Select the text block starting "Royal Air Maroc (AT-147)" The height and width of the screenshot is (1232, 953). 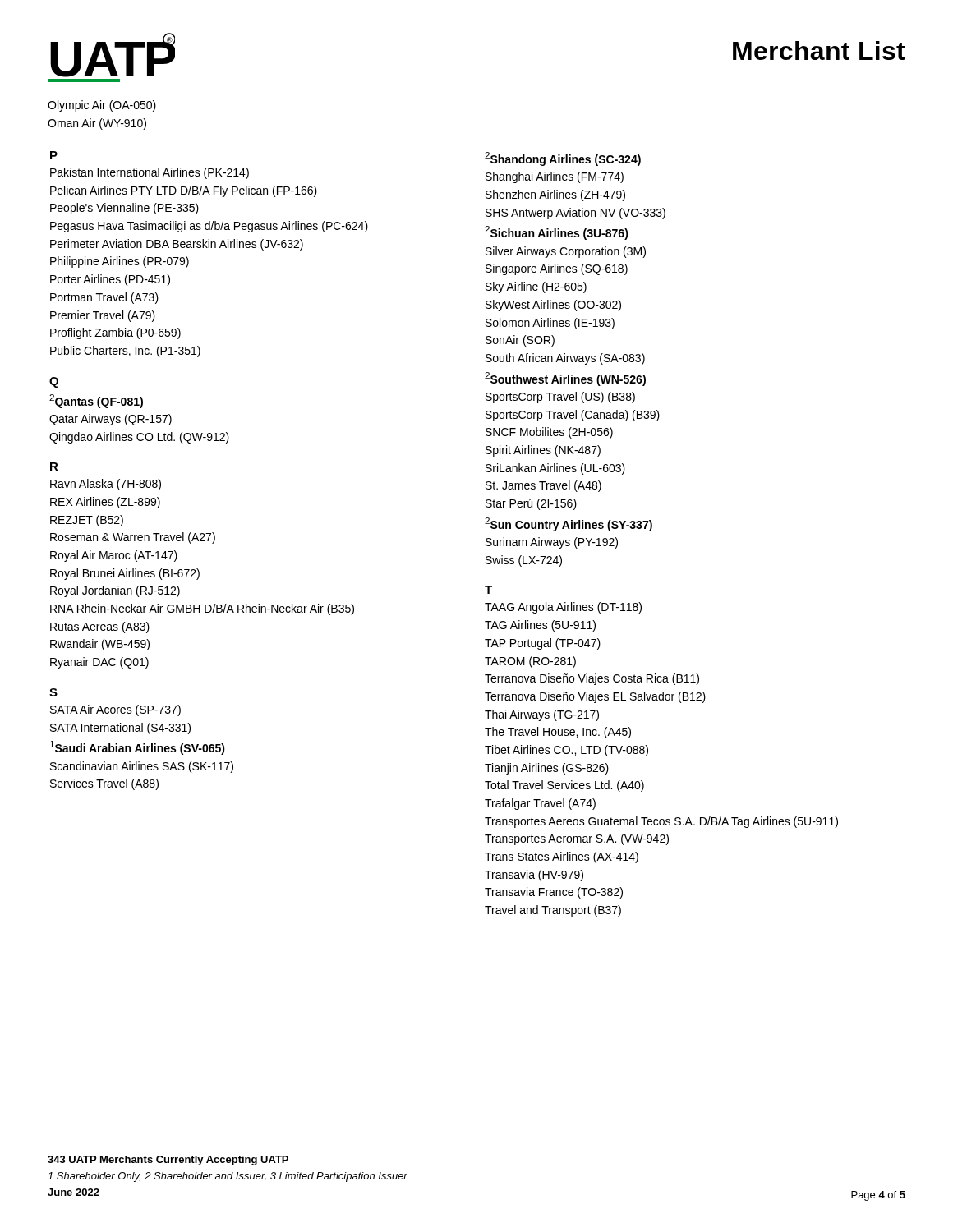[113, 555]
